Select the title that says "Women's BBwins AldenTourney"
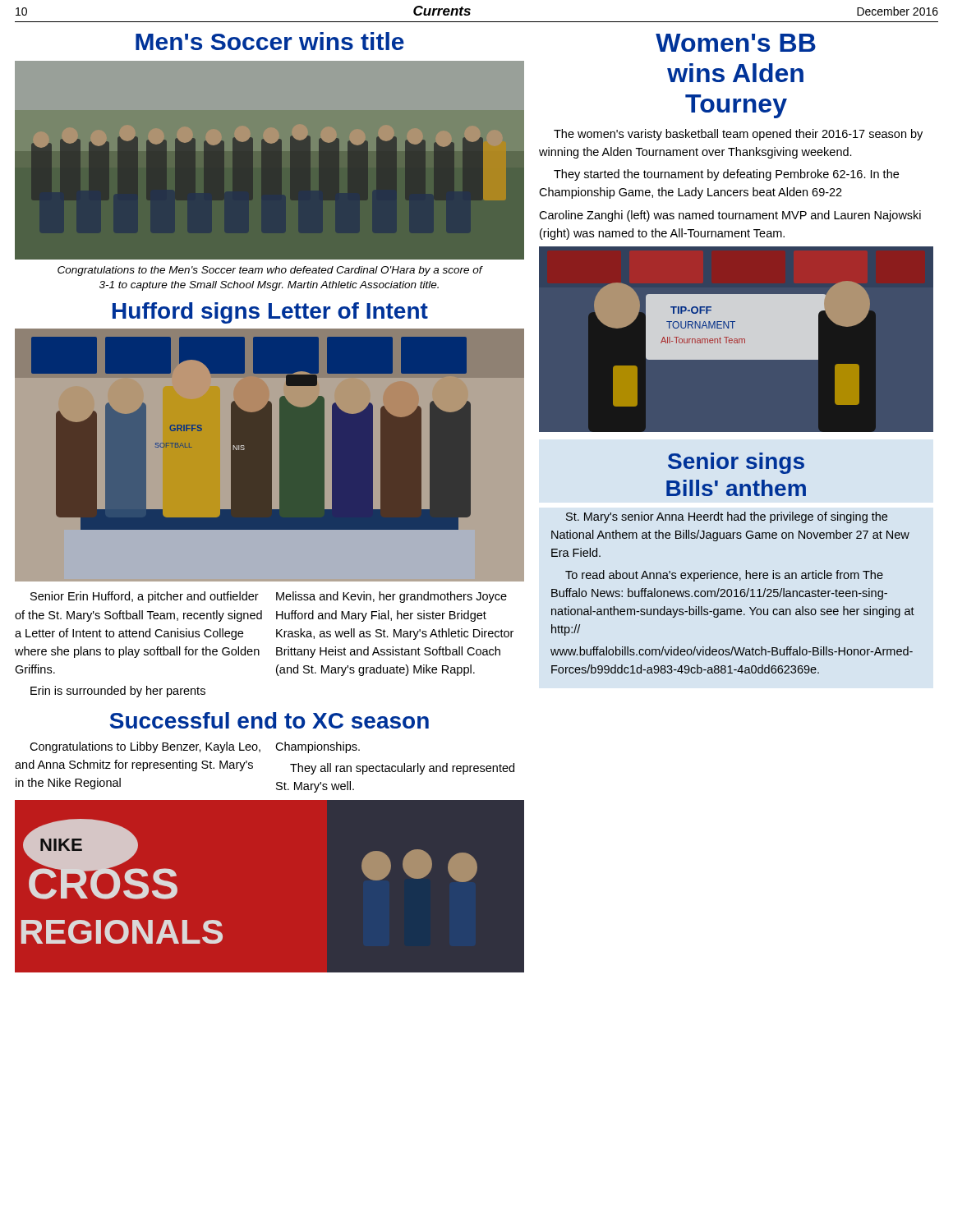 [x=736, y=73]
